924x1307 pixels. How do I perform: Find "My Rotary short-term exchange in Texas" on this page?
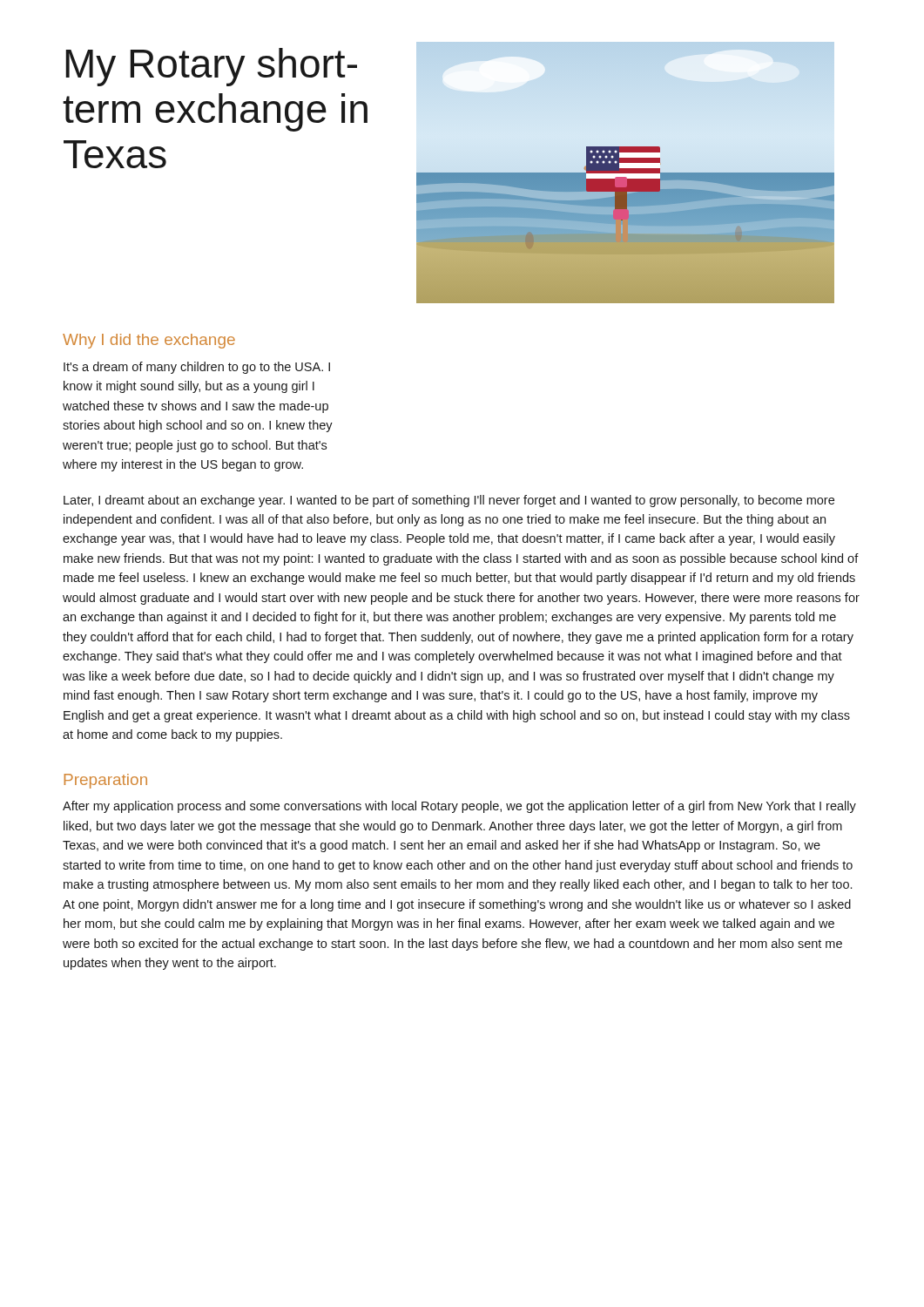click(x=224, y=110)
